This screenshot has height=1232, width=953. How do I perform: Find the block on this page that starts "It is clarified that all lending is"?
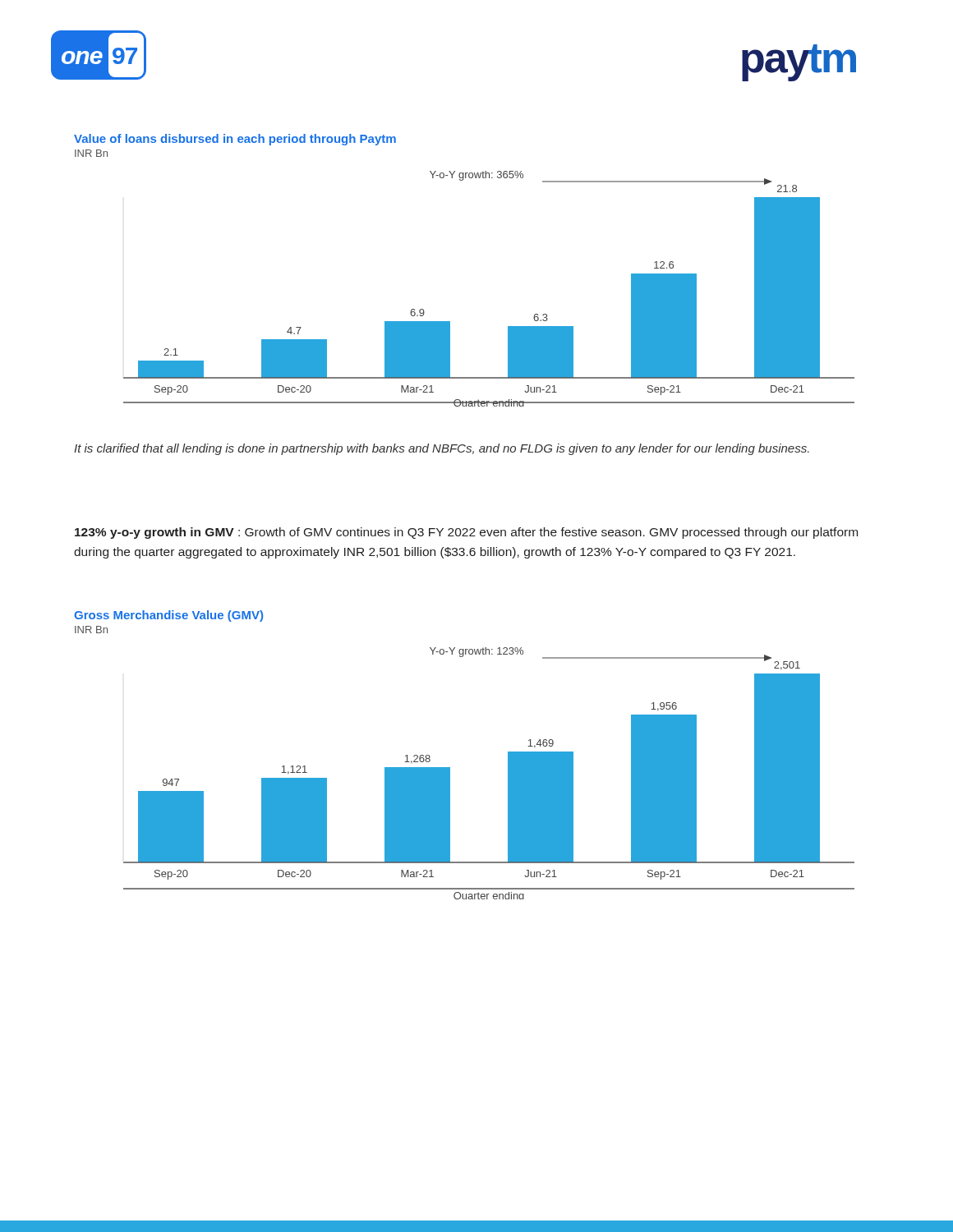476,449
